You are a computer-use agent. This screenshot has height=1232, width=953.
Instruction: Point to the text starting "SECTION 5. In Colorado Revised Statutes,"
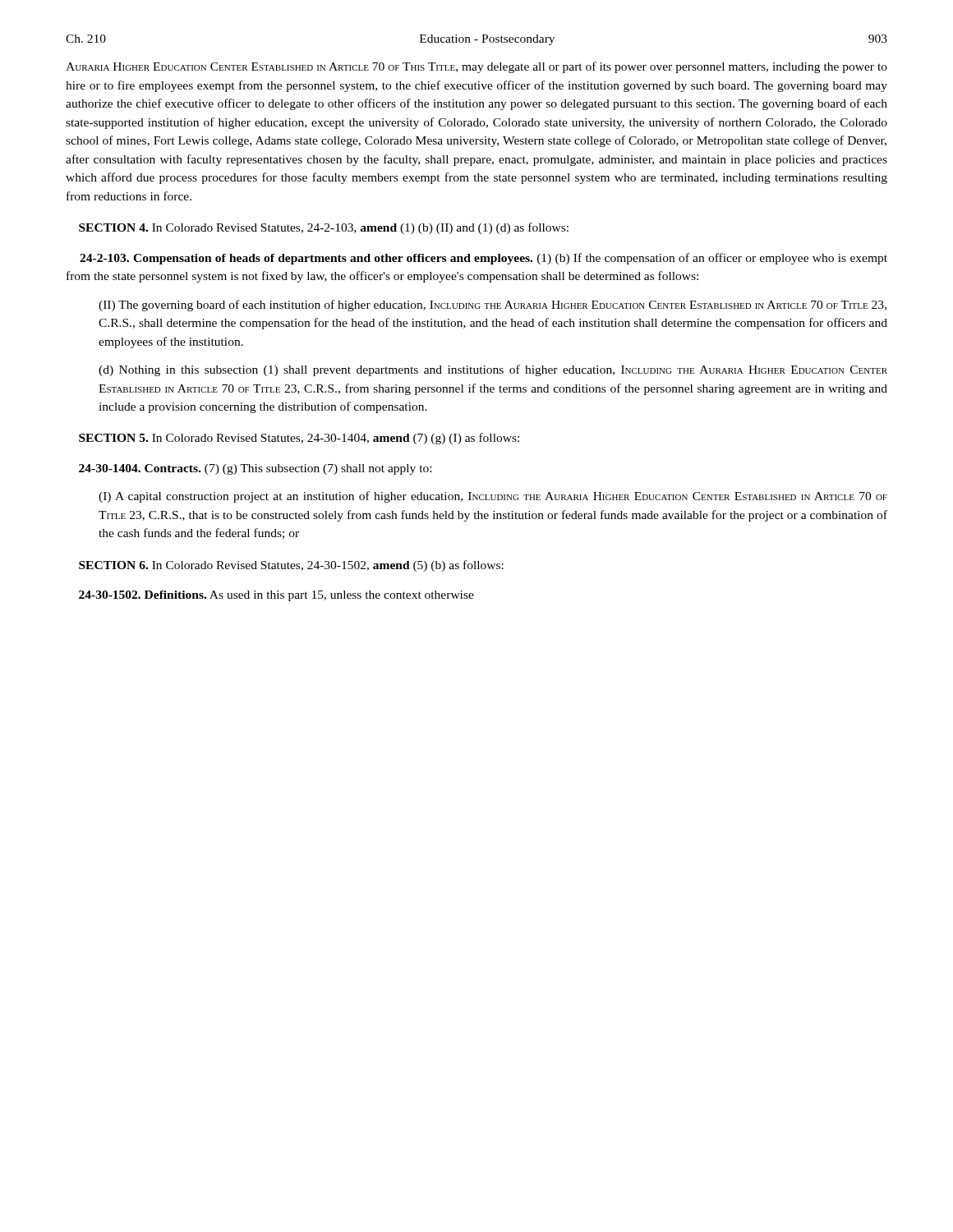(476, 438)
